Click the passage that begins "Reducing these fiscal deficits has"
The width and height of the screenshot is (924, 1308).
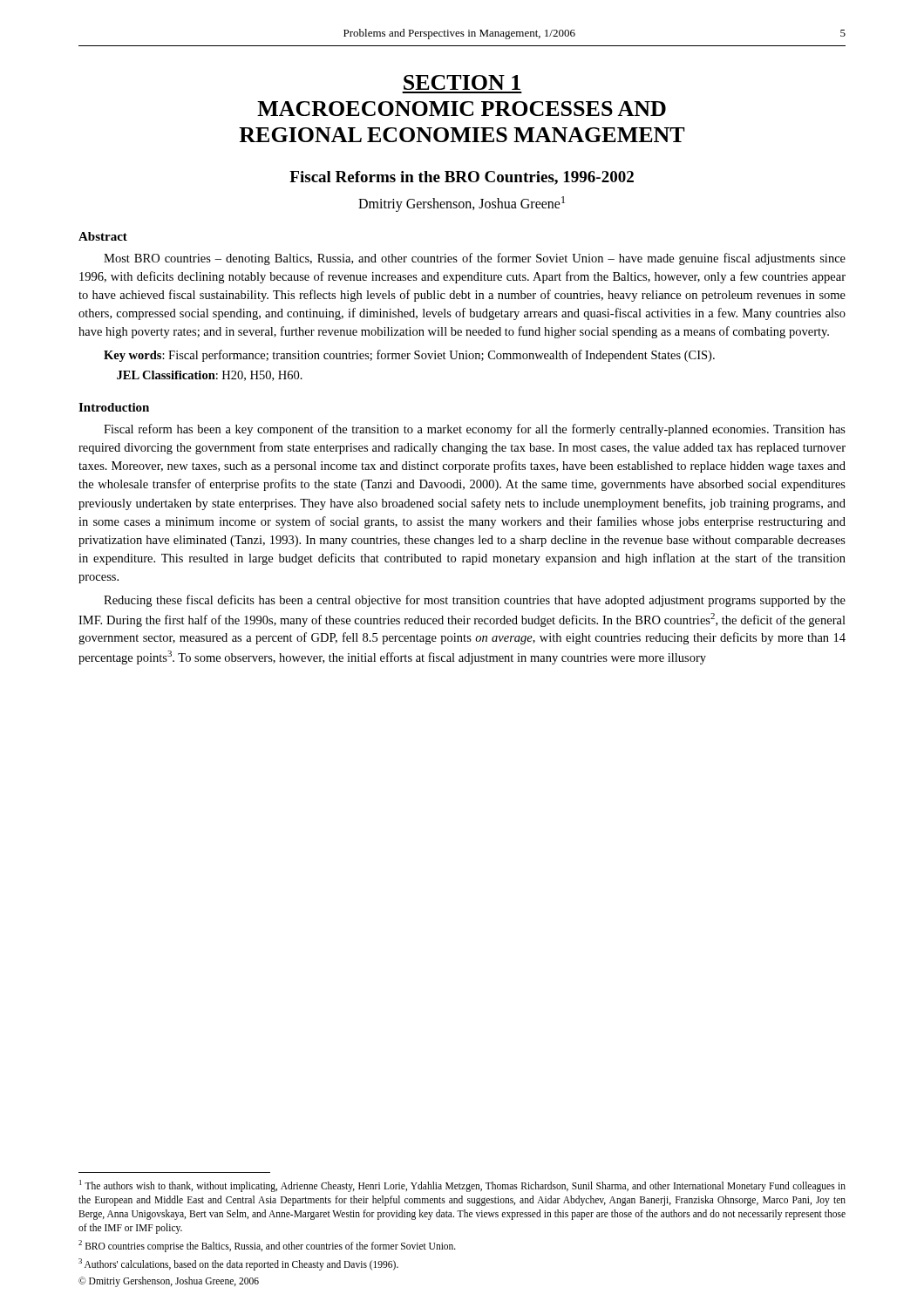(462, 629)
